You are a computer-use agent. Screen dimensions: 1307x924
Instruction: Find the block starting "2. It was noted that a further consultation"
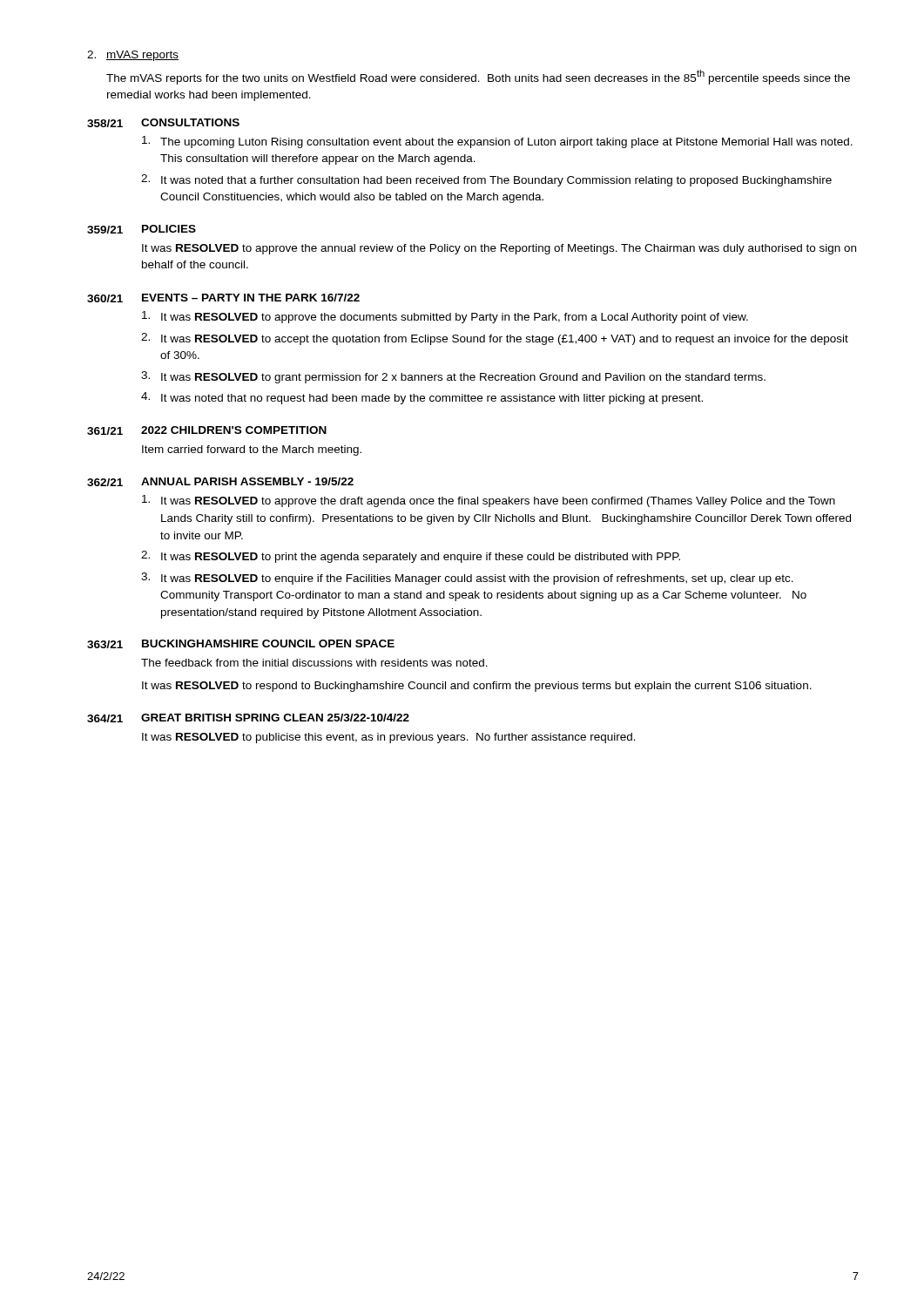(500, 188)
